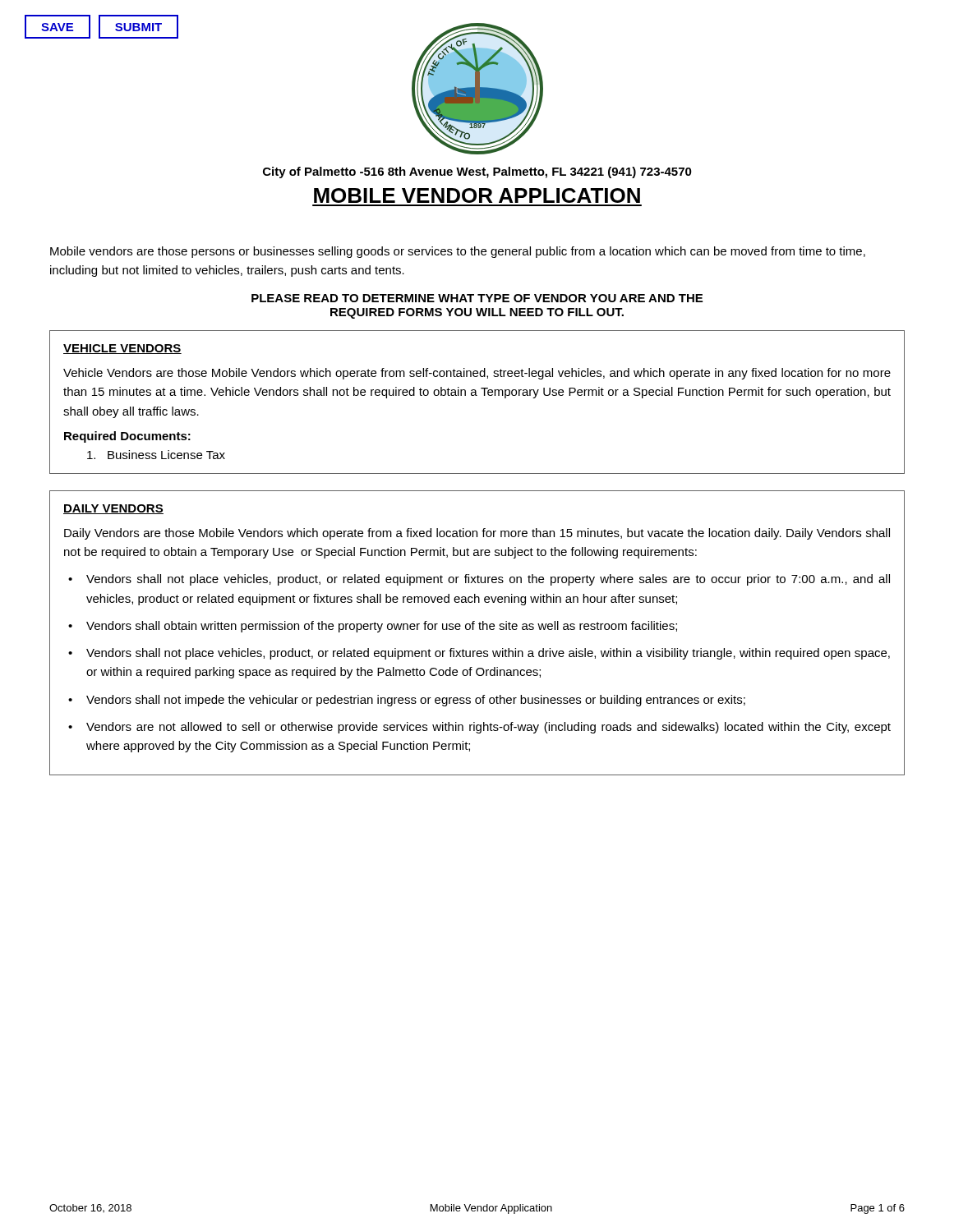Point to the passage starting "Vendors shall obtain"
The width and height of the screenshot is (954, 1232).
click(382, 625)
